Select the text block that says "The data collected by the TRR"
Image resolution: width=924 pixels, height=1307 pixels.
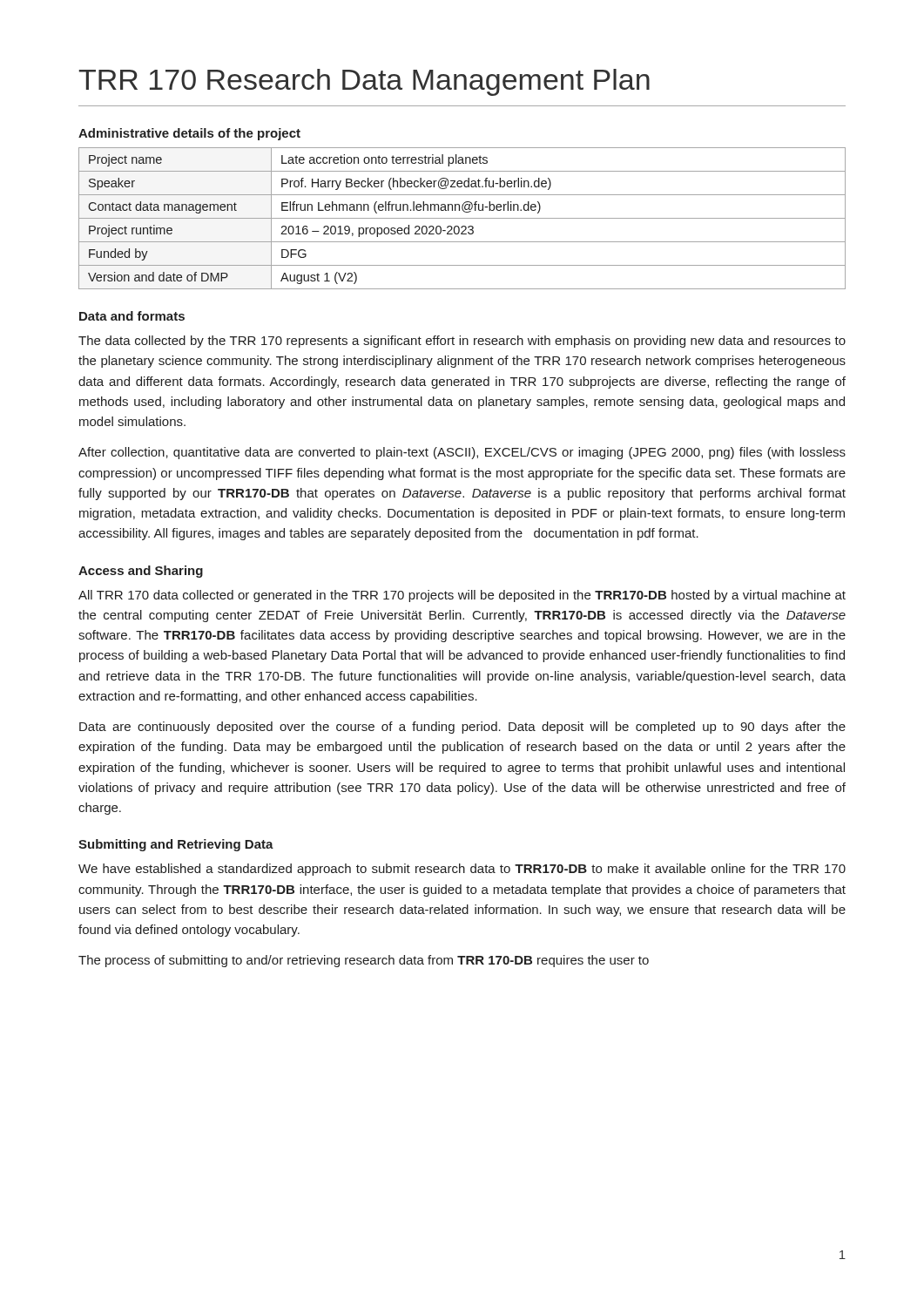[x=462, y=381]
